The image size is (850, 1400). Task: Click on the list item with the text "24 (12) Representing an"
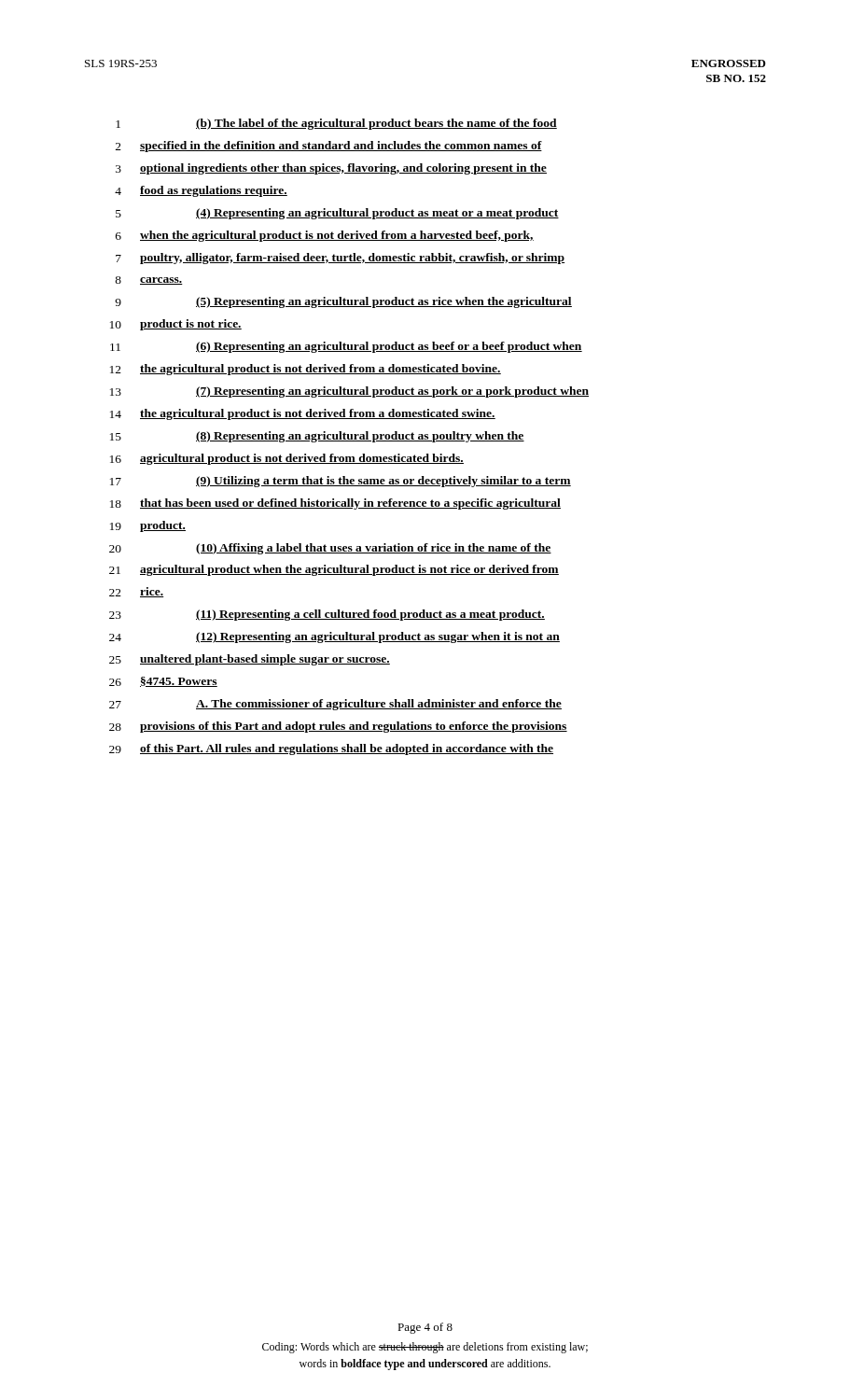click(x=425, y=649)
